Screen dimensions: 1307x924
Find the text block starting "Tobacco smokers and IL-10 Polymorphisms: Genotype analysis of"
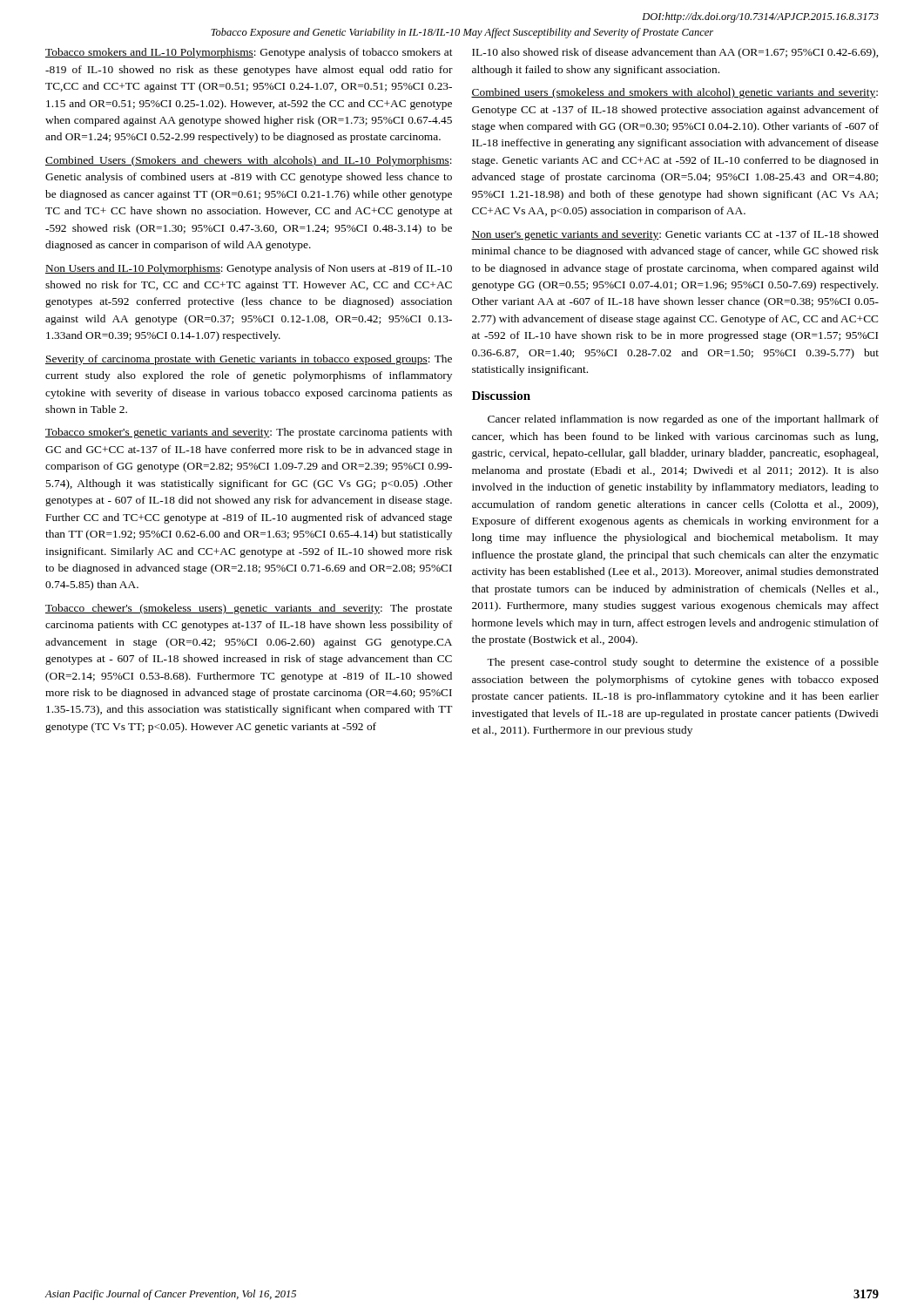(249, 95)
